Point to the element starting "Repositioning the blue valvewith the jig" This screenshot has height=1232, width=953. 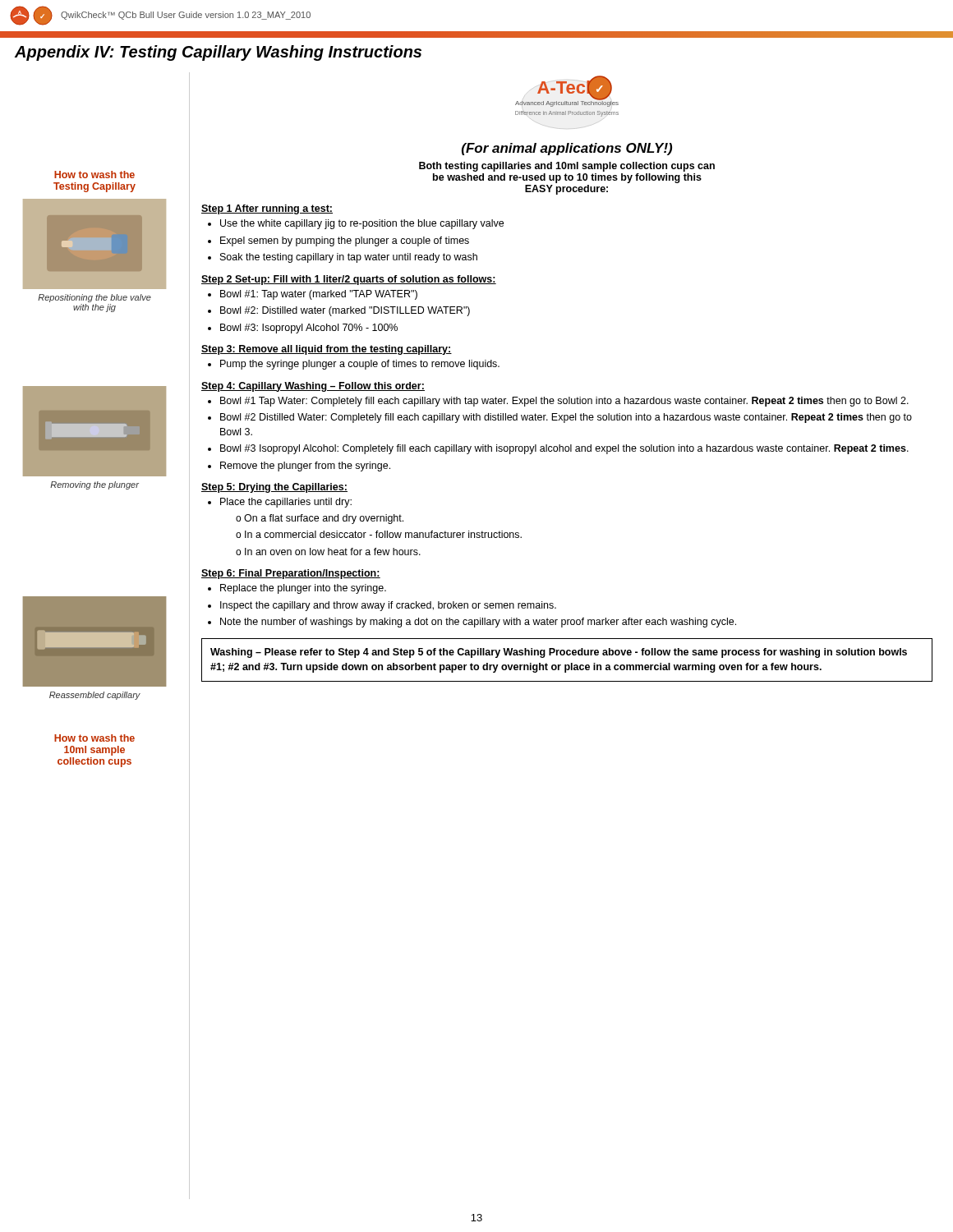tap(94, 302)
